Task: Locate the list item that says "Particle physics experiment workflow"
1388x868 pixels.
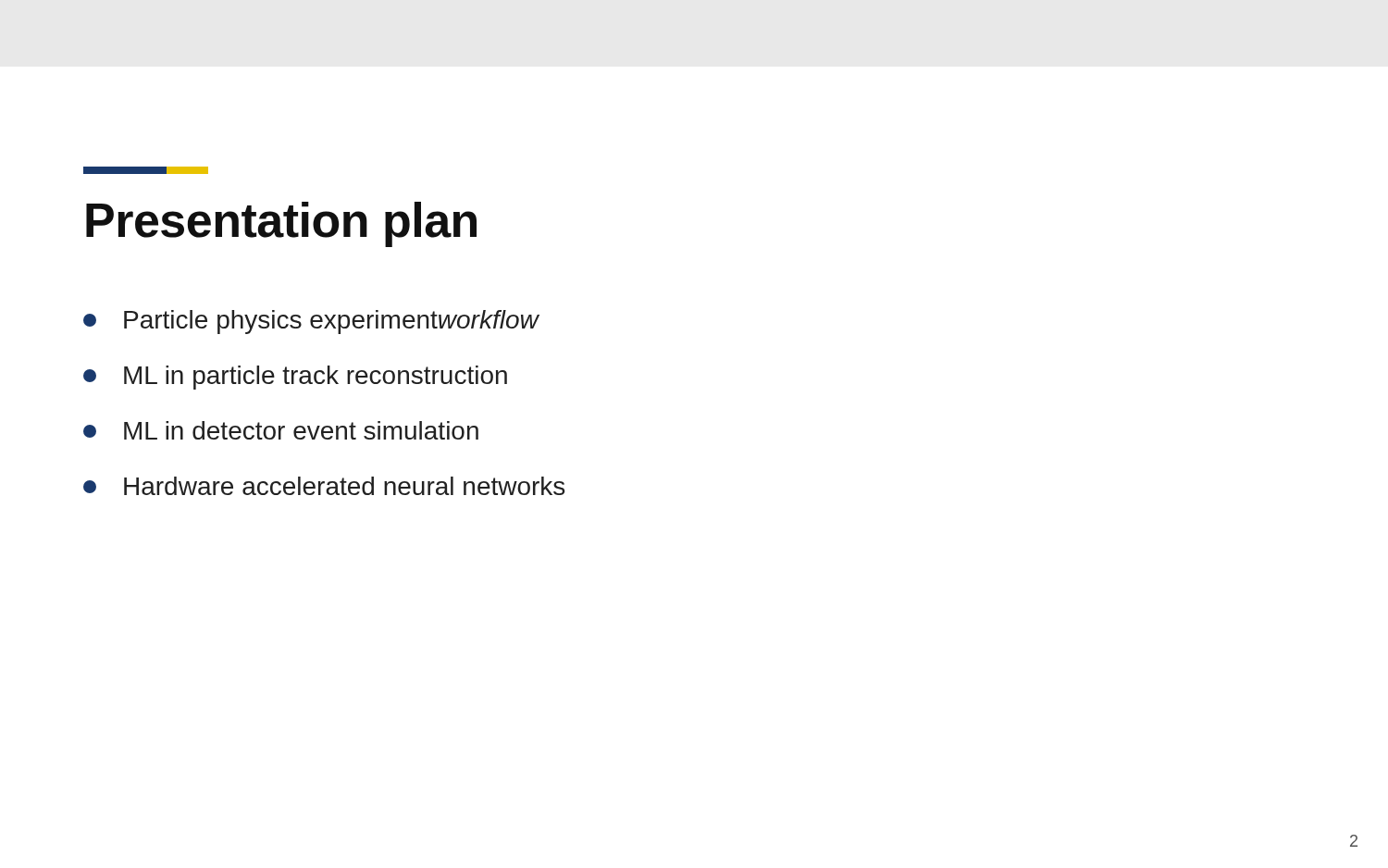Action: pyautogui.click(x=311, y=320)
